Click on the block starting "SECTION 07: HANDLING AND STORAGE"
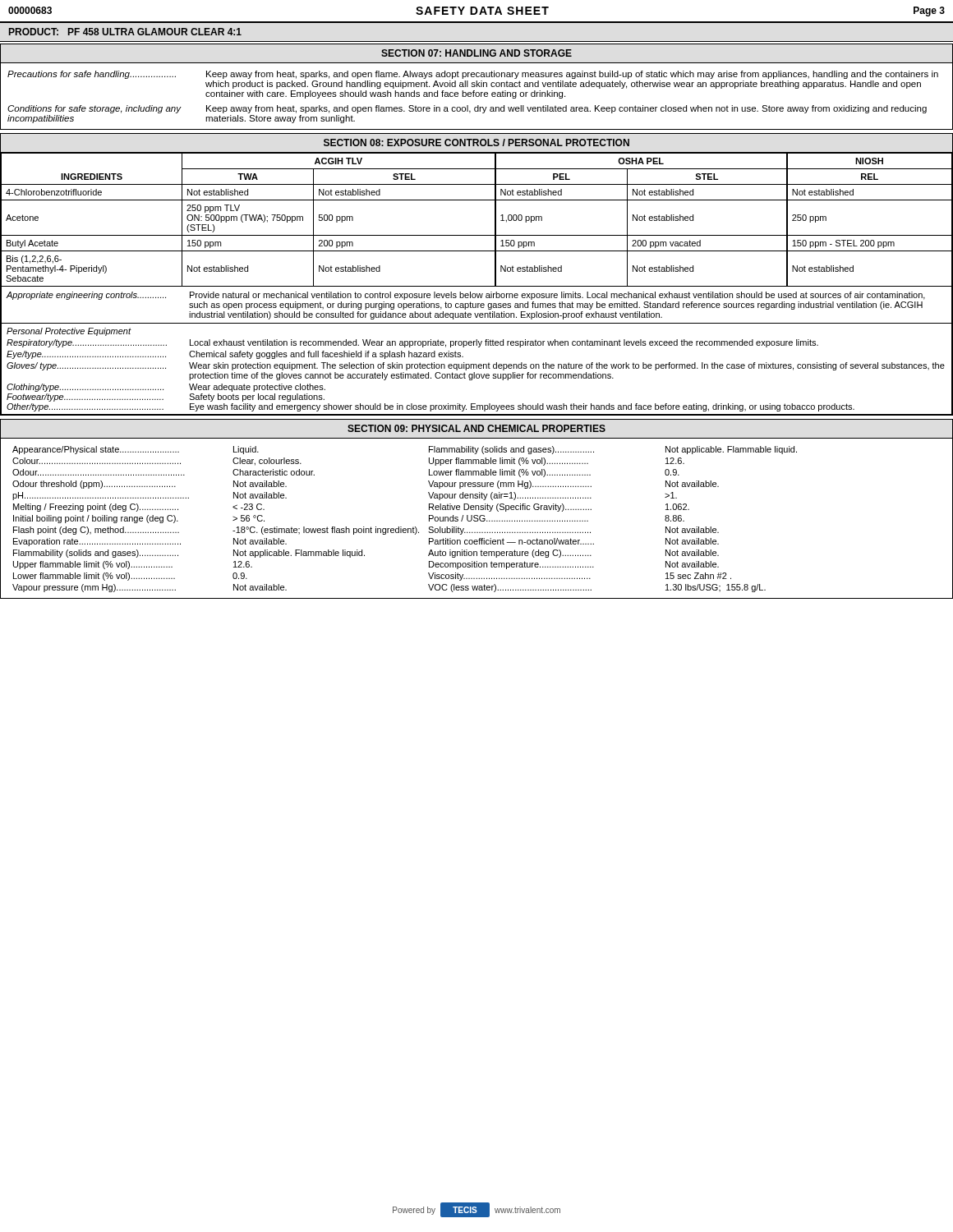This screenshot has width=953, height=1232. 476,53
